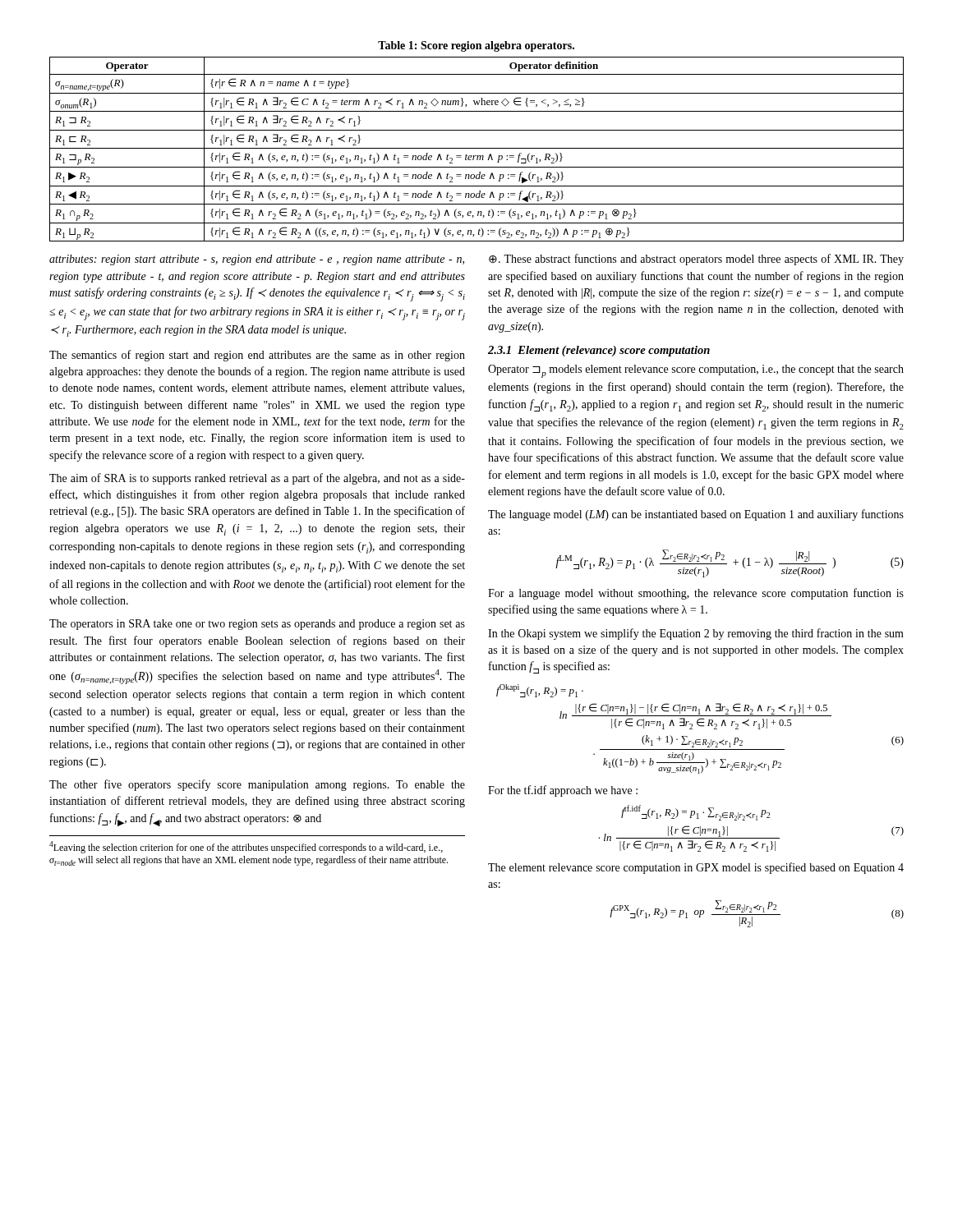Image resolution: width=953 pixels, height=1232 pixels.
Task: Select the table that reads "{ r | r"
Action: [x=476, y=149]
